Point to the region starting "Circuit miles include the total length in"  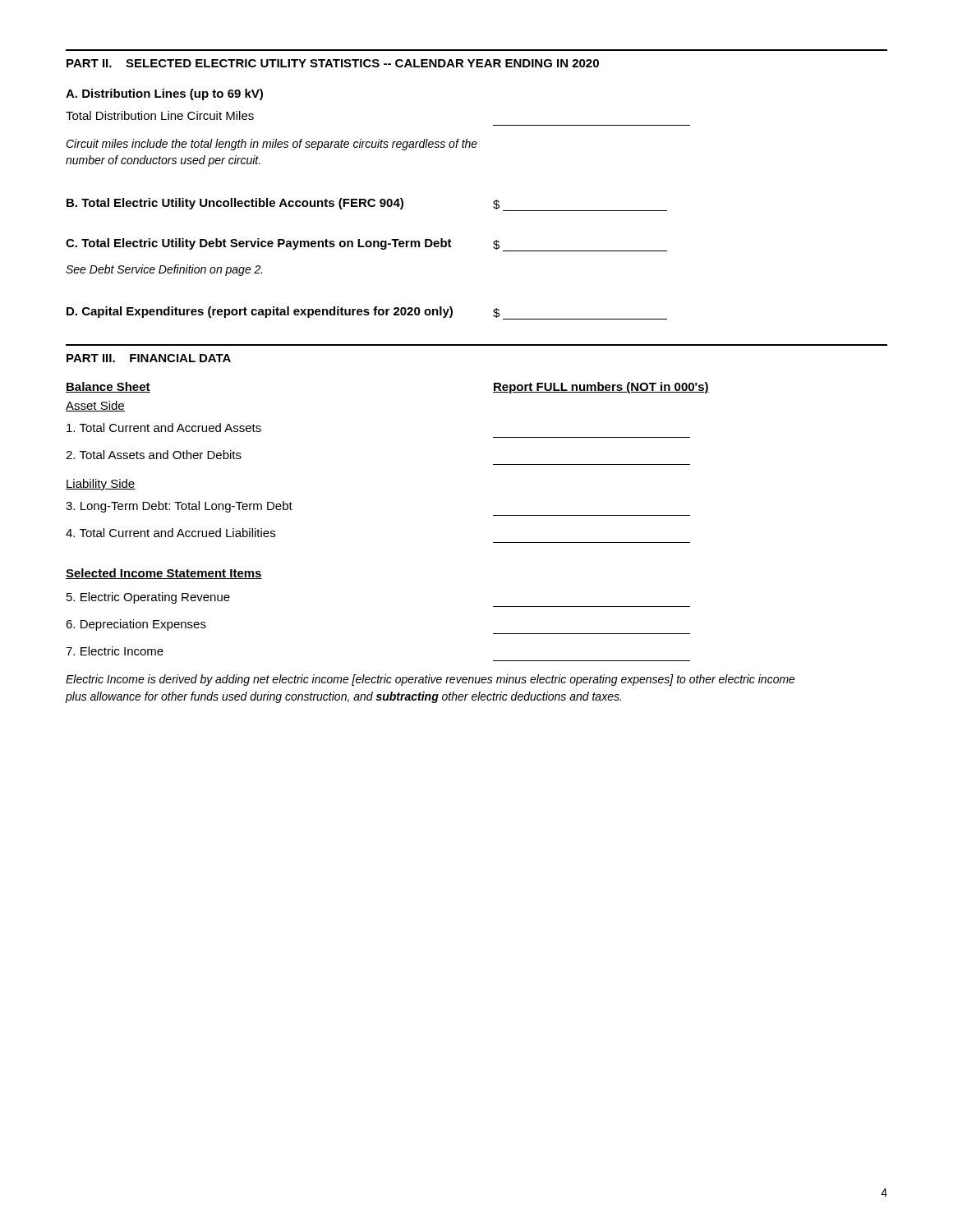tap(272, 152)
